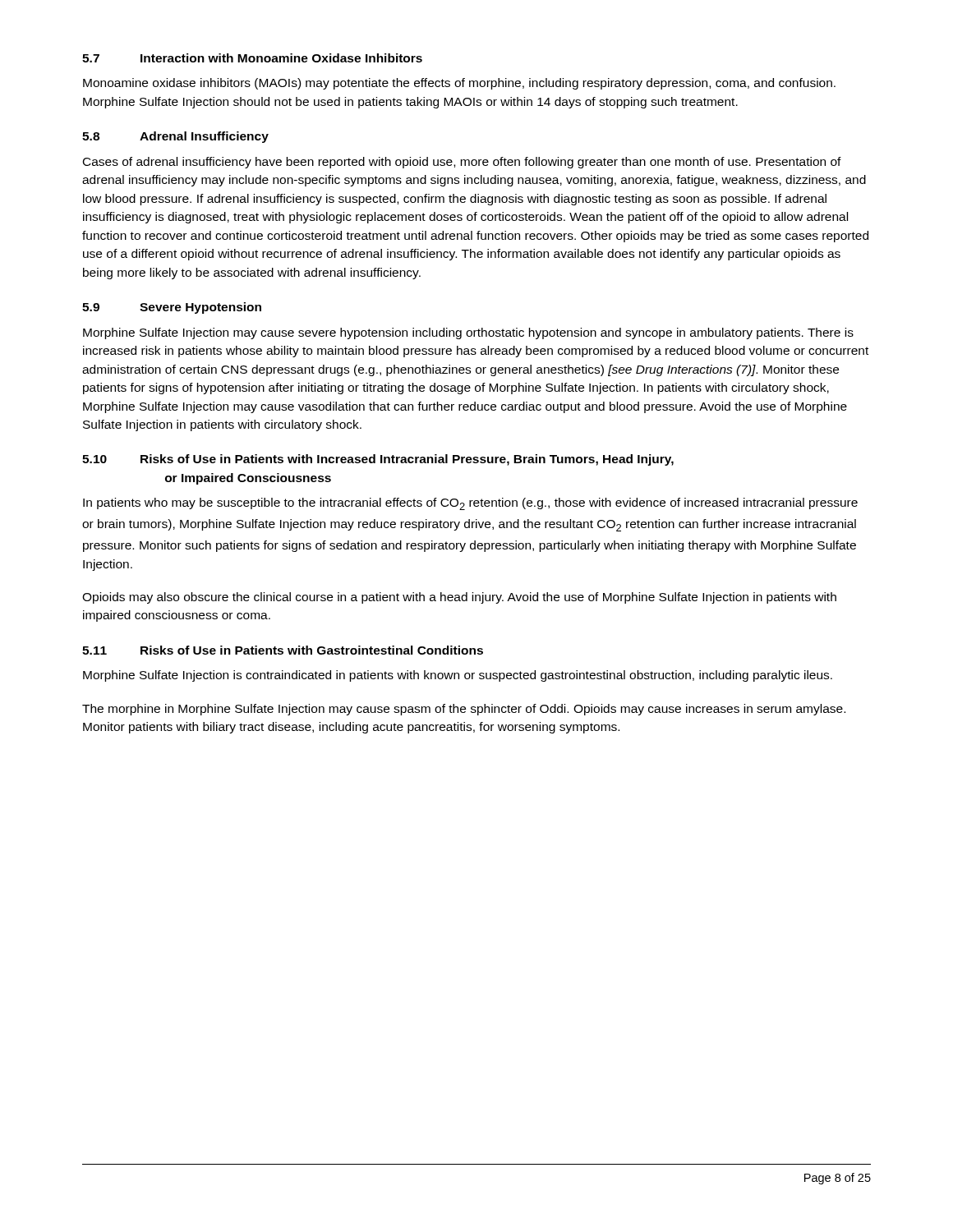Click on the element starting "In patients who may"
Screen dimensions: 1232x953
[470, 533]
